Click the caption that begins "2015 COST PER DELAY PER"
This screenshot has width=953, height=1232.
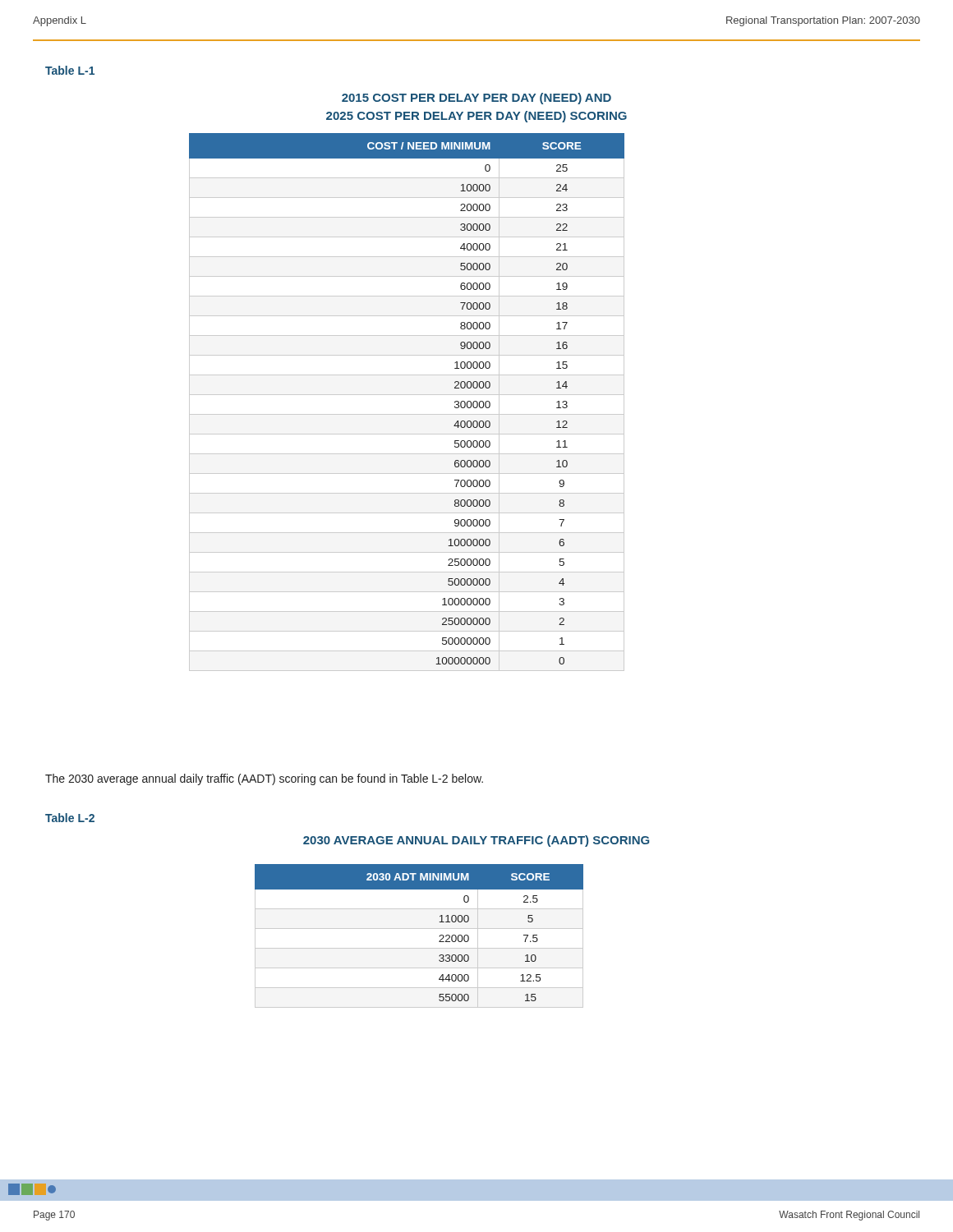(476, 106)
